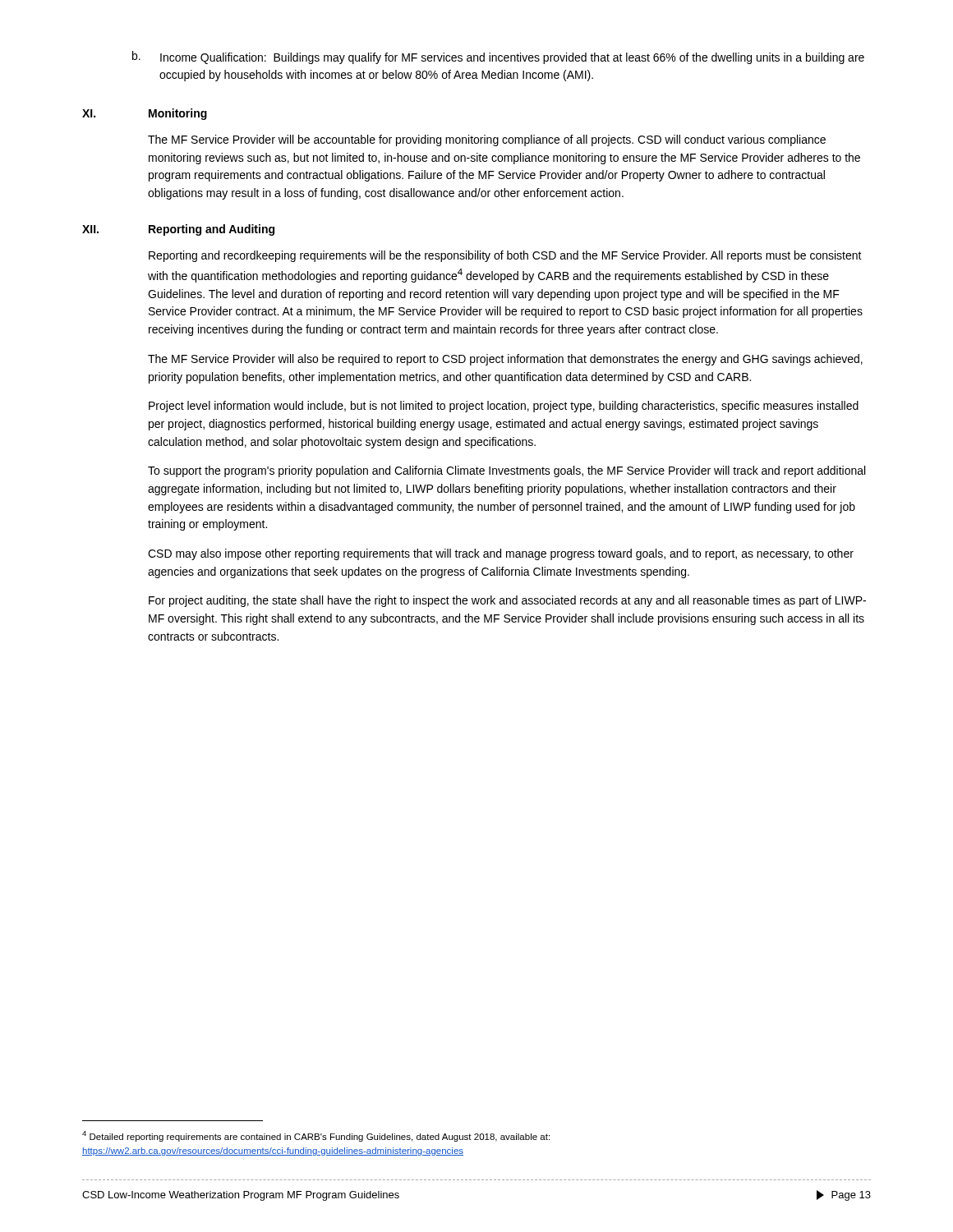Select the text block that reads "The MF Service Provider will also be"
This screenshot has height=1232, width=953.
[506, 368]
